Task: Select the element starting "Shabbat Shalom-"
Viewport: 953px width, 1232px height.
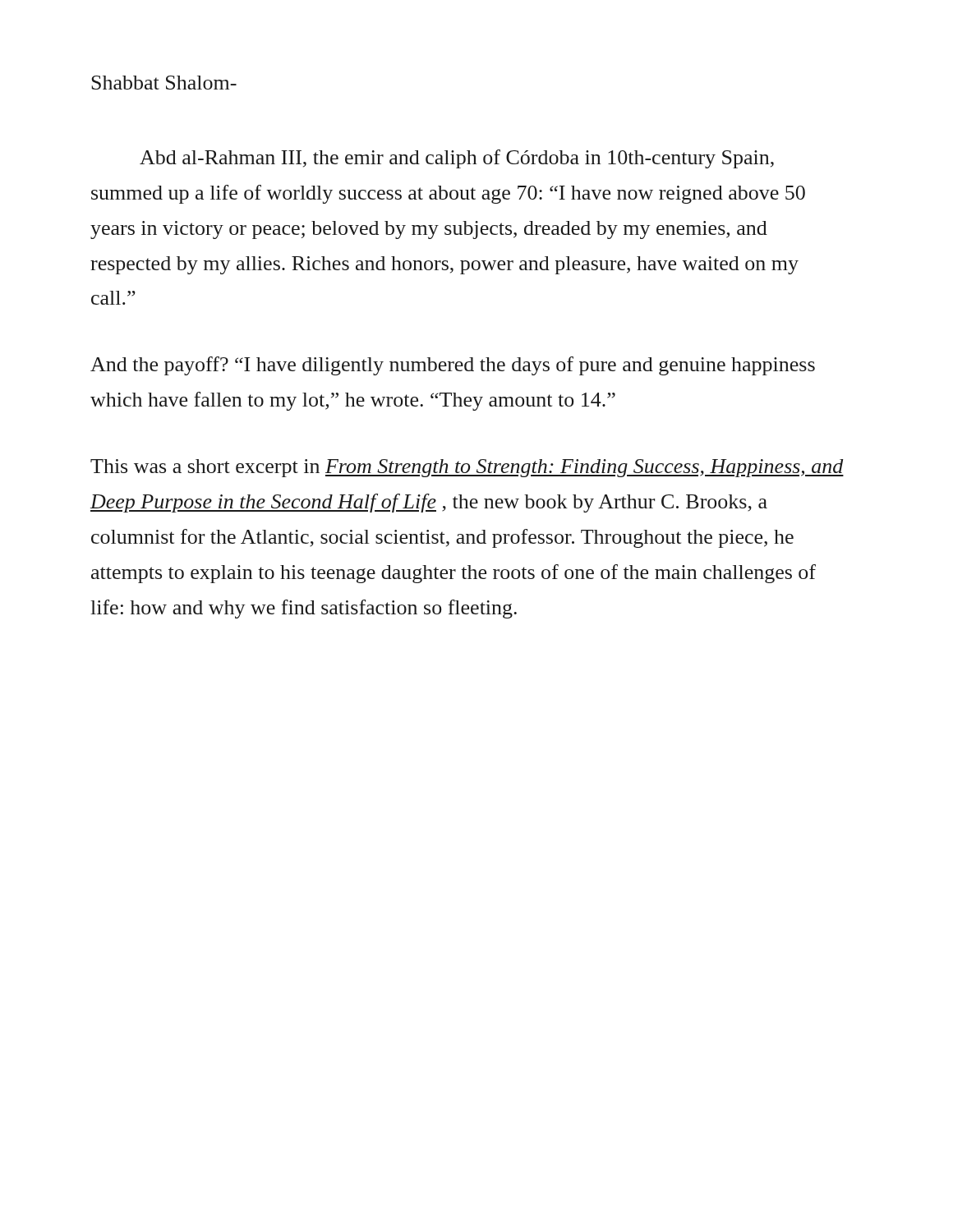Action: point(164,83)
